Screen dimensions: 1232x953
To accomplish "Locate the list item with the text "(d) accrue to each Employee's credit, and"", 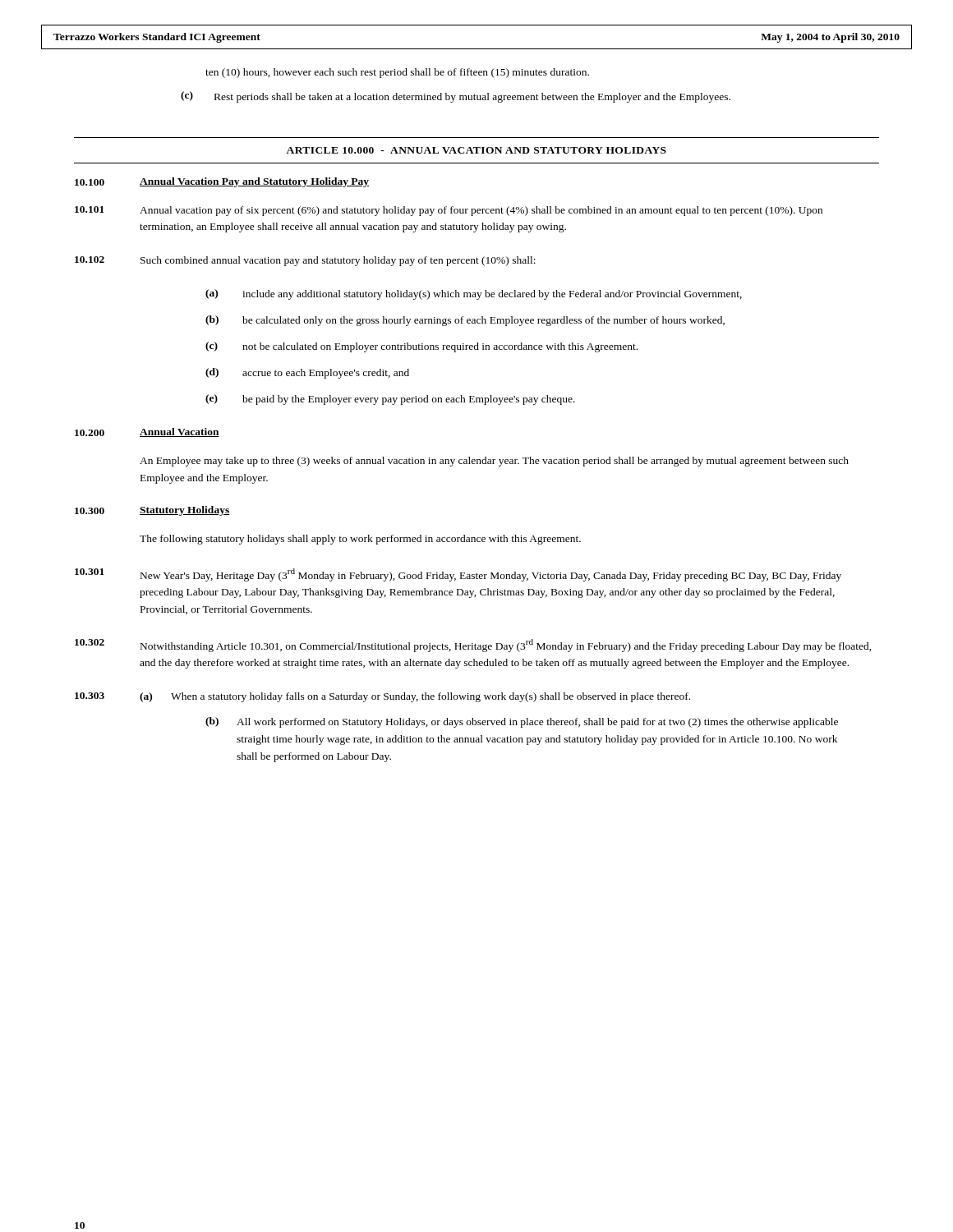I will click(307, 373).
